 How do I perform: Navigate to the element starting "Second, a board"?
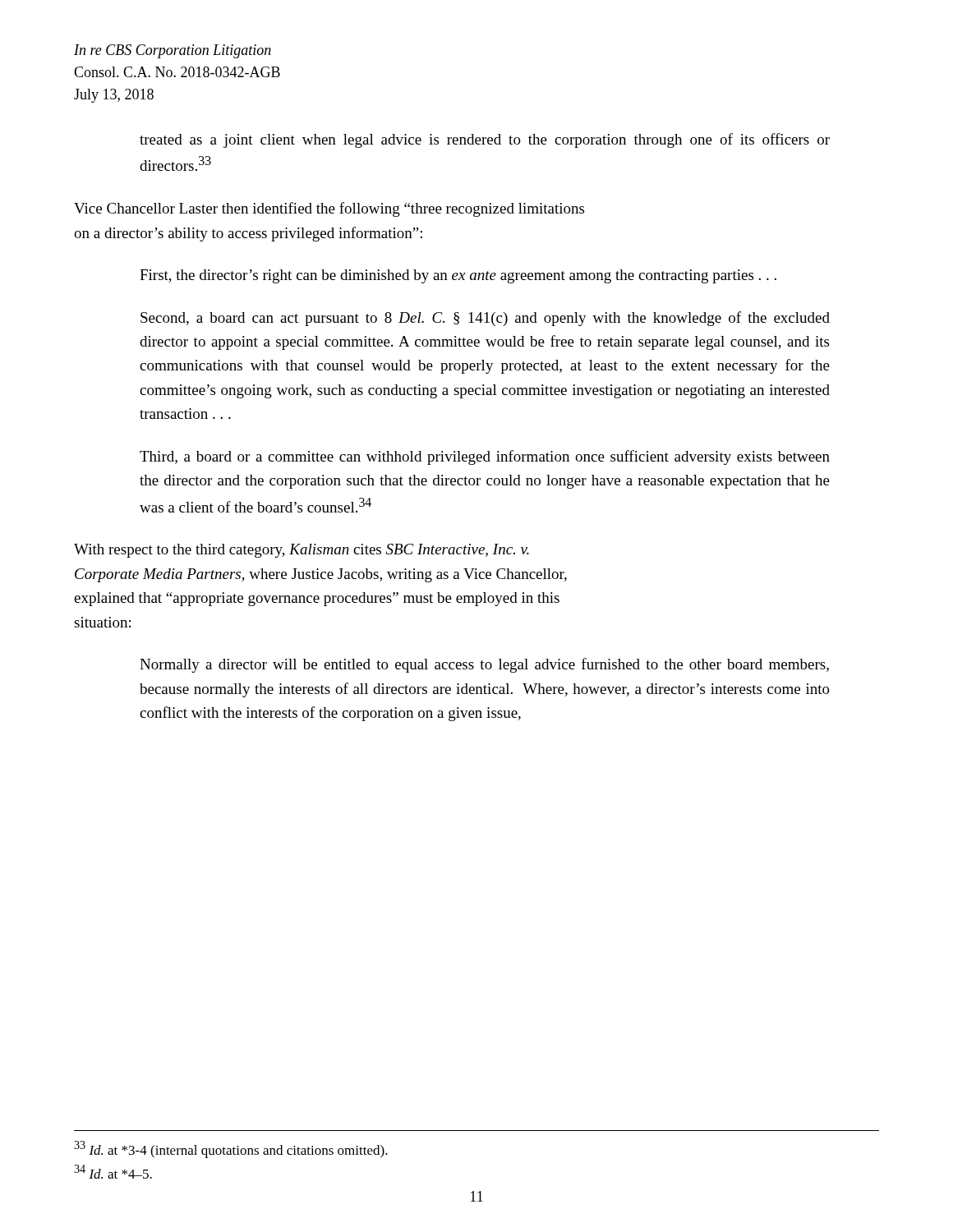[x=485, y=365]
